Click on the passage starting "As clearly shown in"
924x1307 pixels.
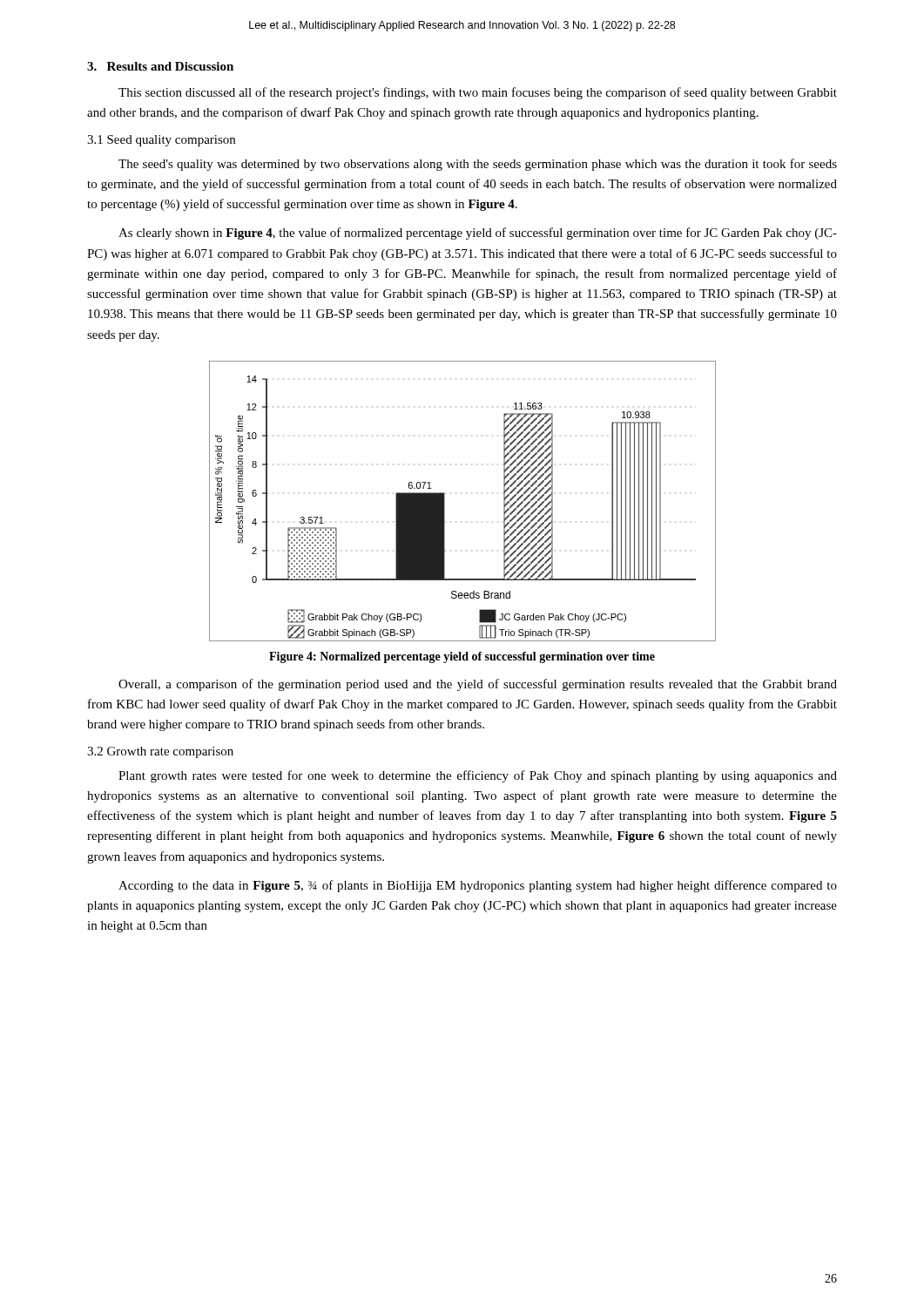pyautogui.click(x=462, y=283)
